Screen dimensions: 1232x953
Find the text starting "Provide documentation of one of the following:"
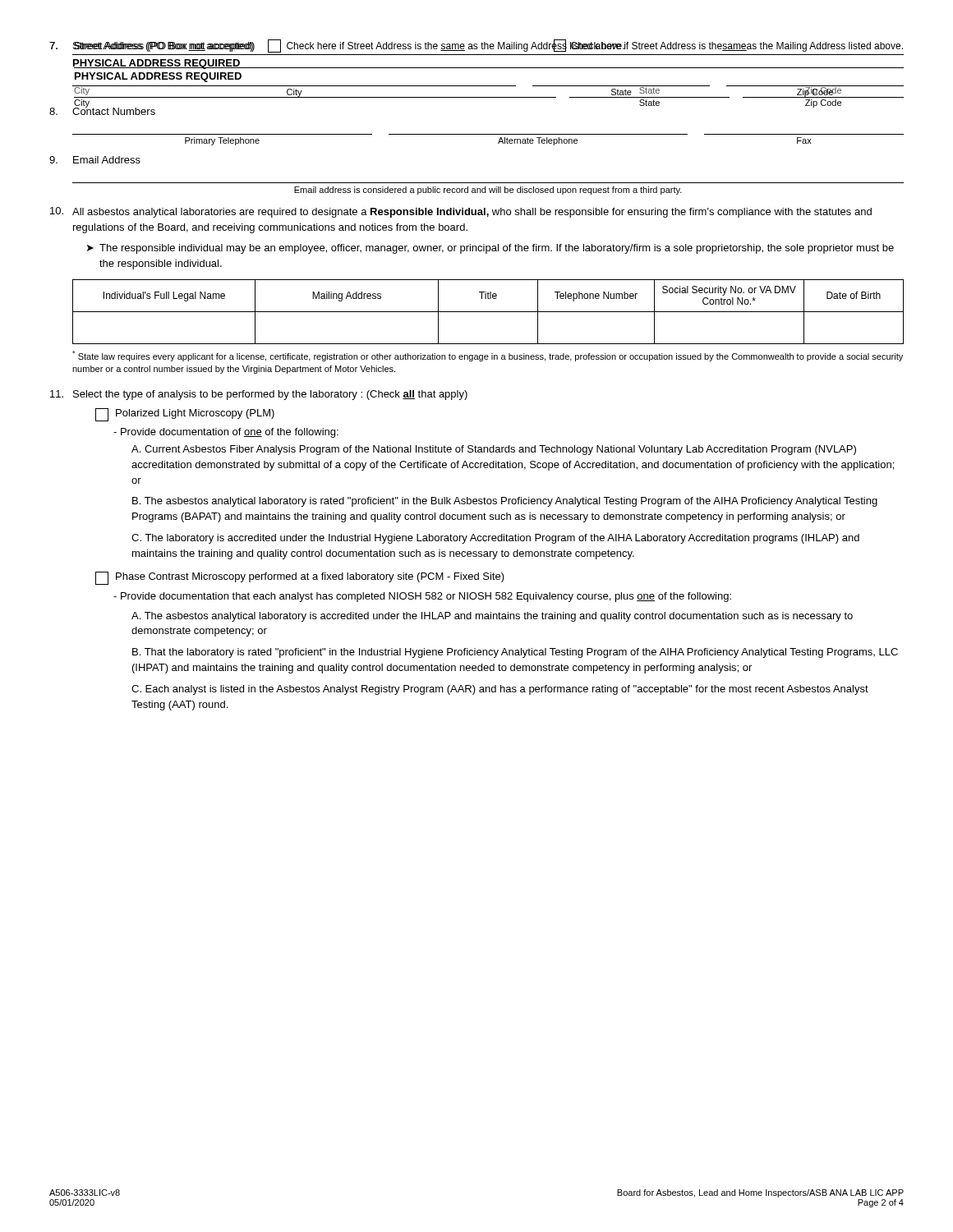click(226, 431)
